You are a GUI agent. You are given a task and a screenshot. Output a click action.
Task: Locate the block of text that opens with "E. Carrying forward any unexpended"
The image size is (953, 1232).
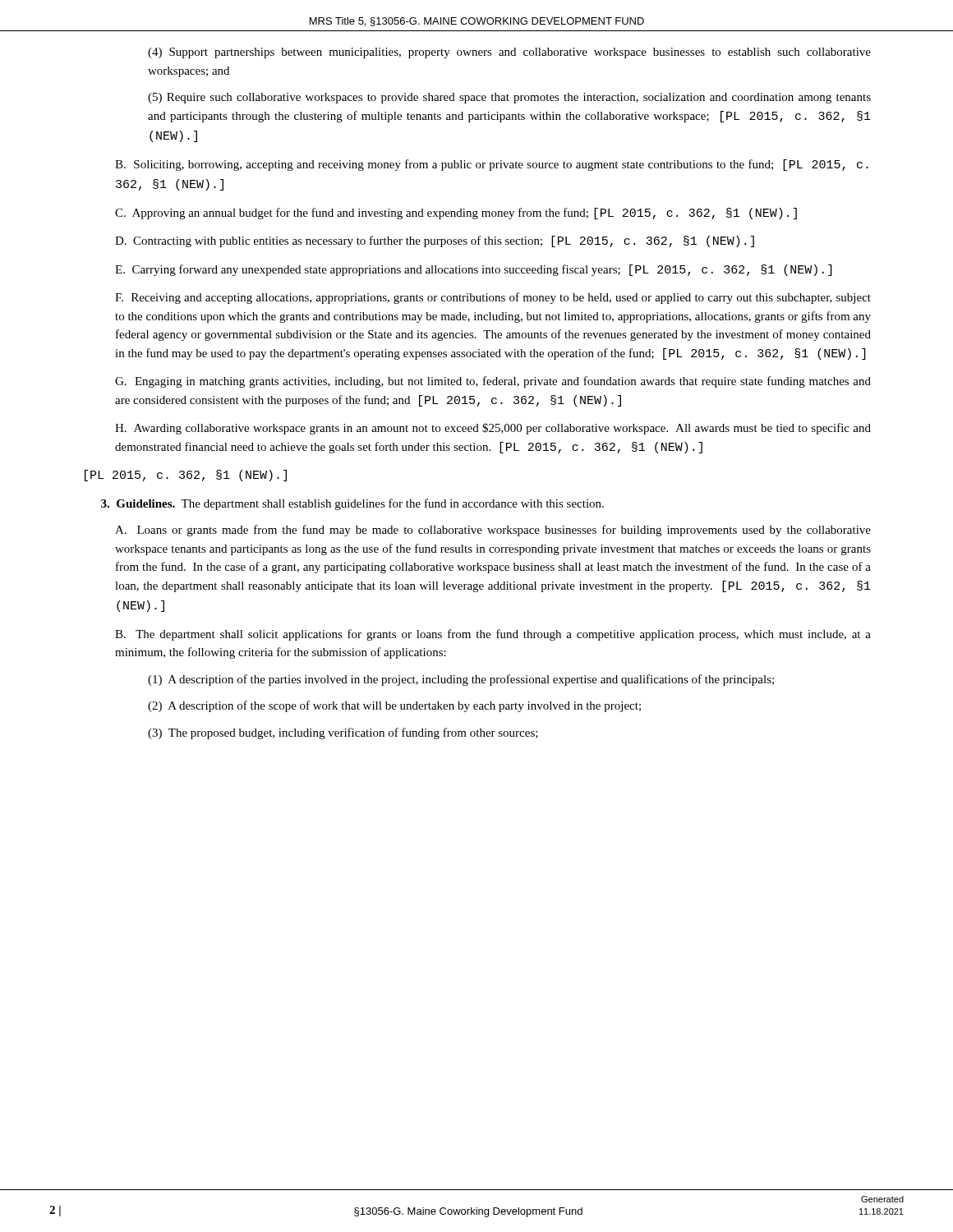475,270
